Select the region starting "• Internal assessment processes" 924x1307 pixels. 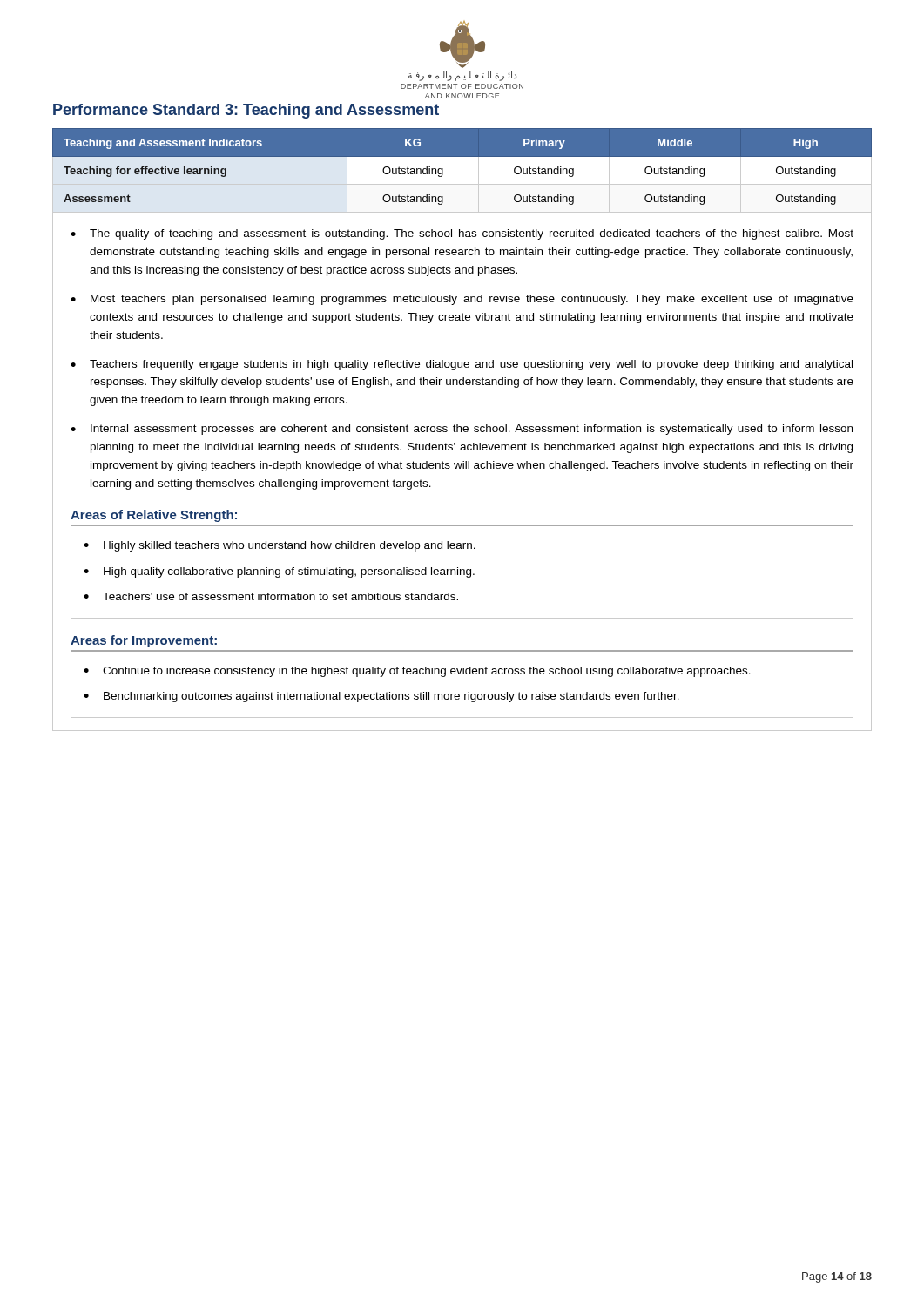462,457
